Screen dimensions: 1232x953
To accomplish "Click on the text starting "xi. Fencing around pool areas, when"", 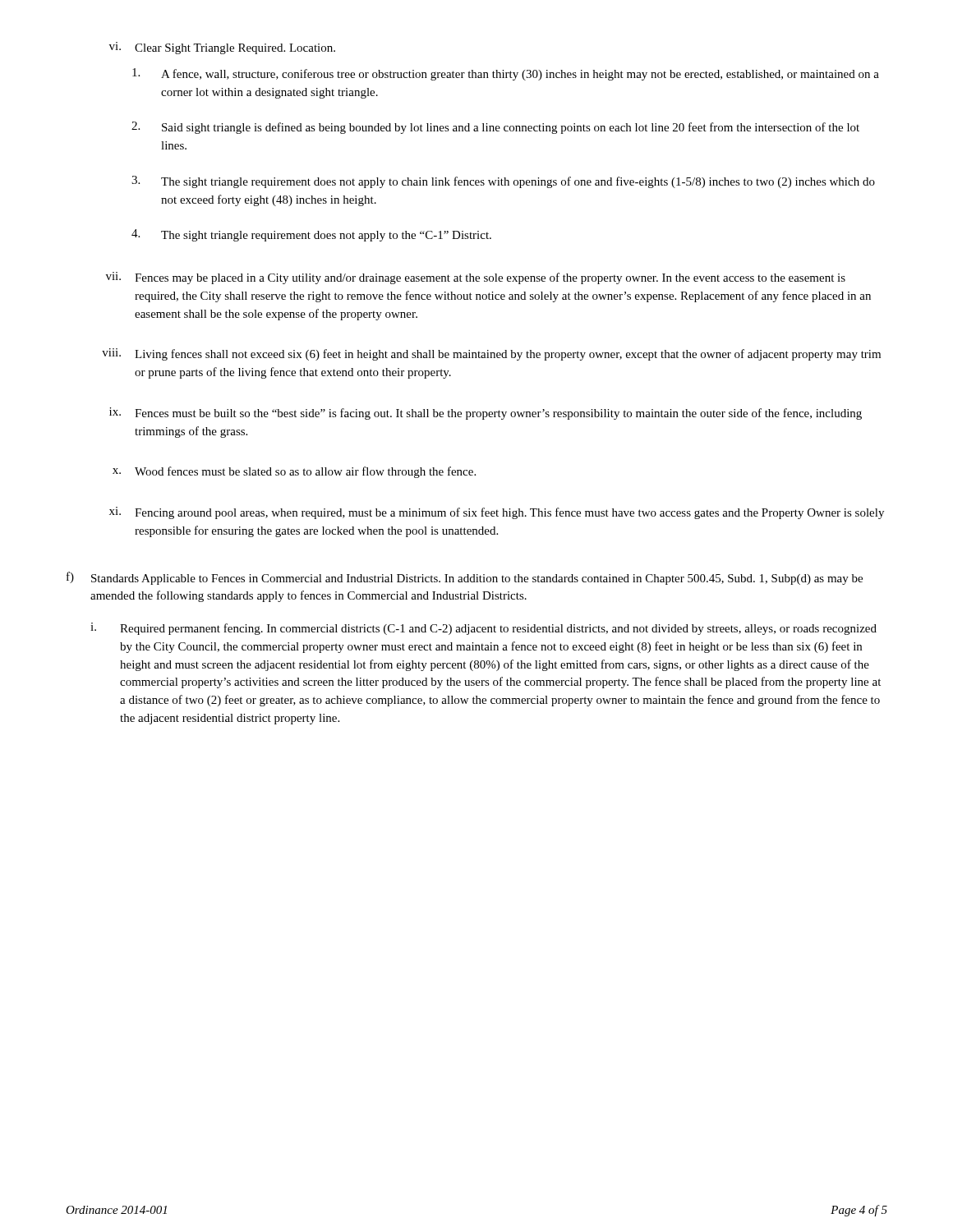I will click(x=476, y=522).
